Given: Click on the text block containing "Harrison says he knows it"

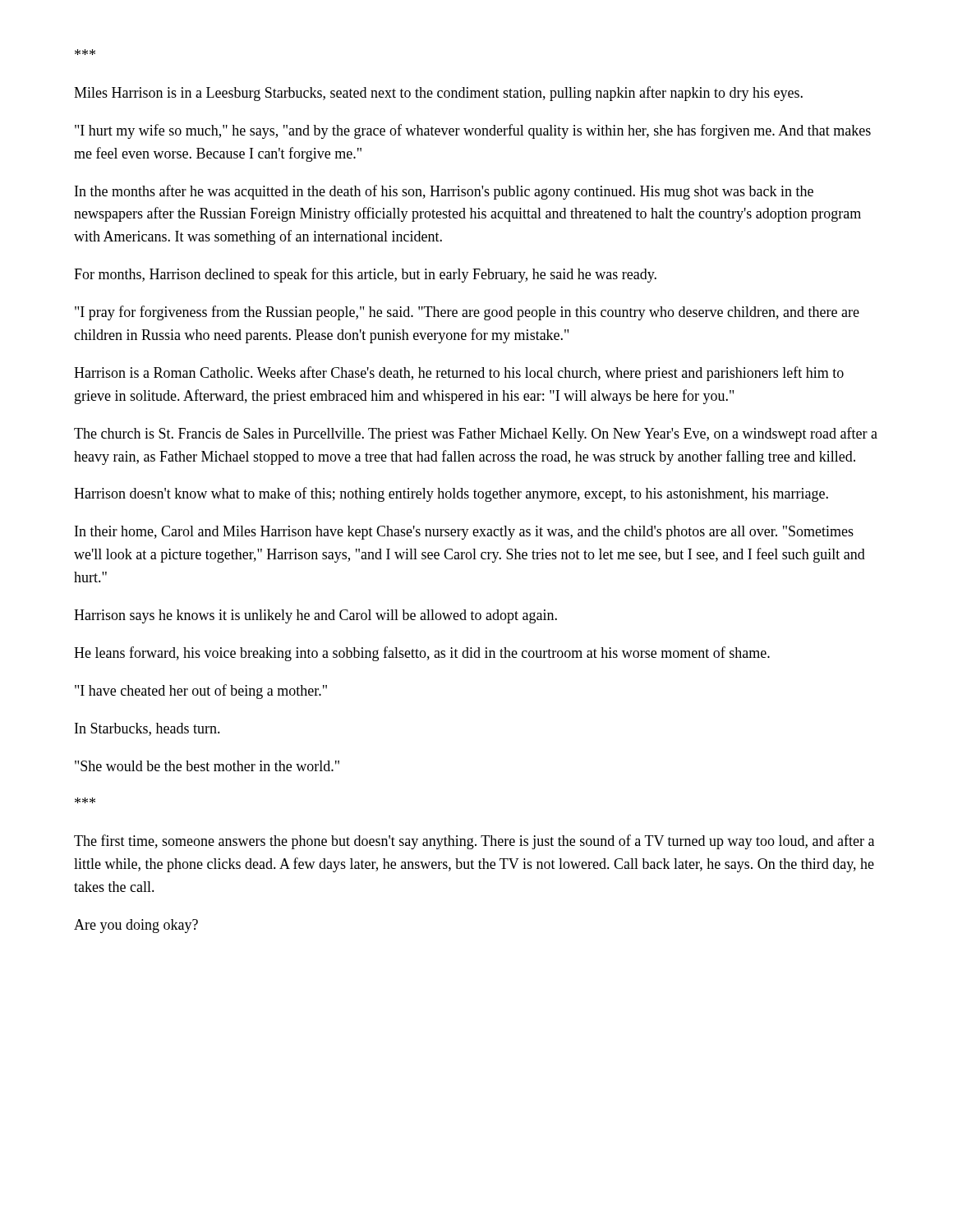Looking at the screenshot, I should coord(316,615).
